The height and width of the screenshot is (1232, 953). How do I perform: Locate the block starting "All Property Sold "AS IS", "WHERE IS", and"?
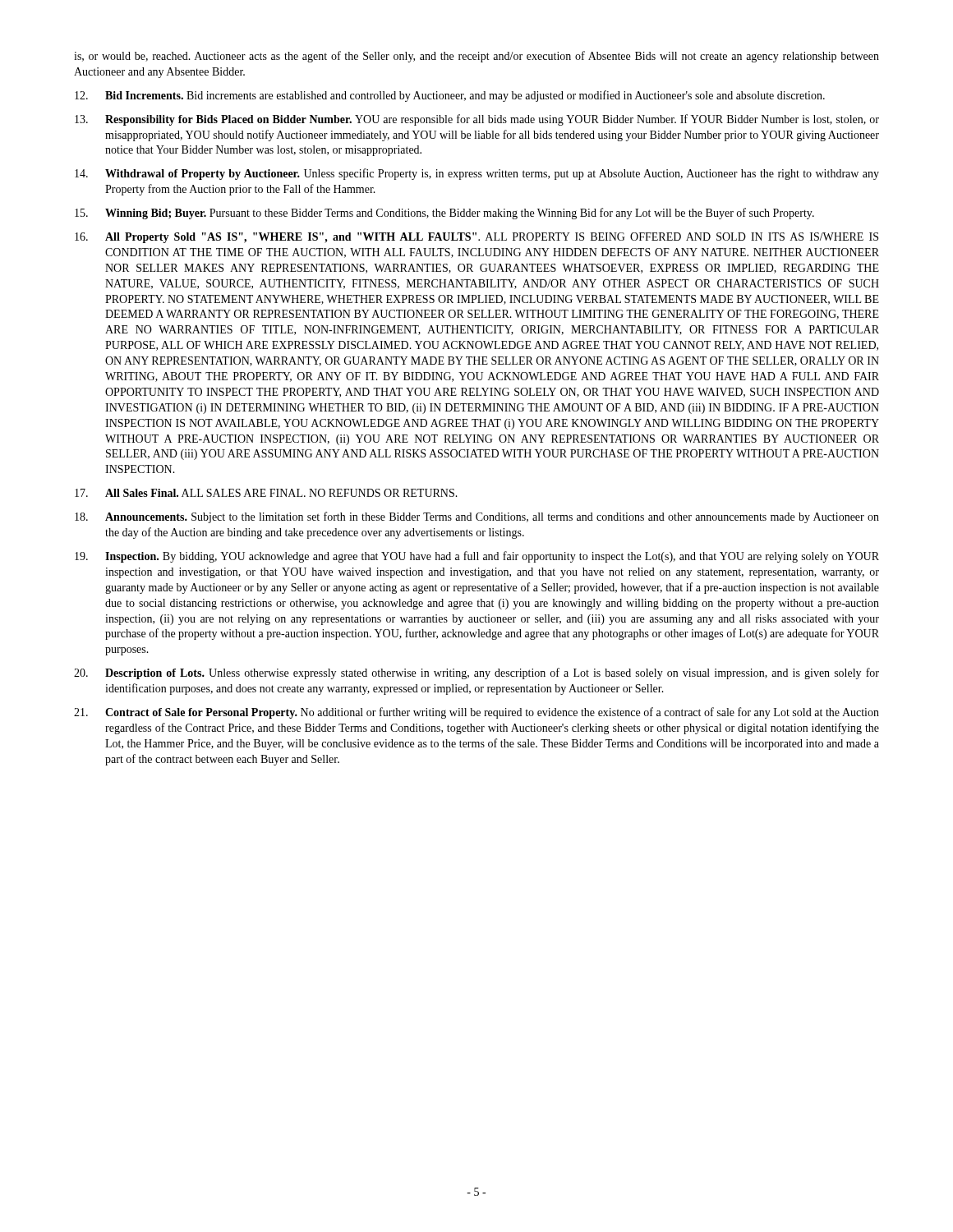click(x=476, y=354)
